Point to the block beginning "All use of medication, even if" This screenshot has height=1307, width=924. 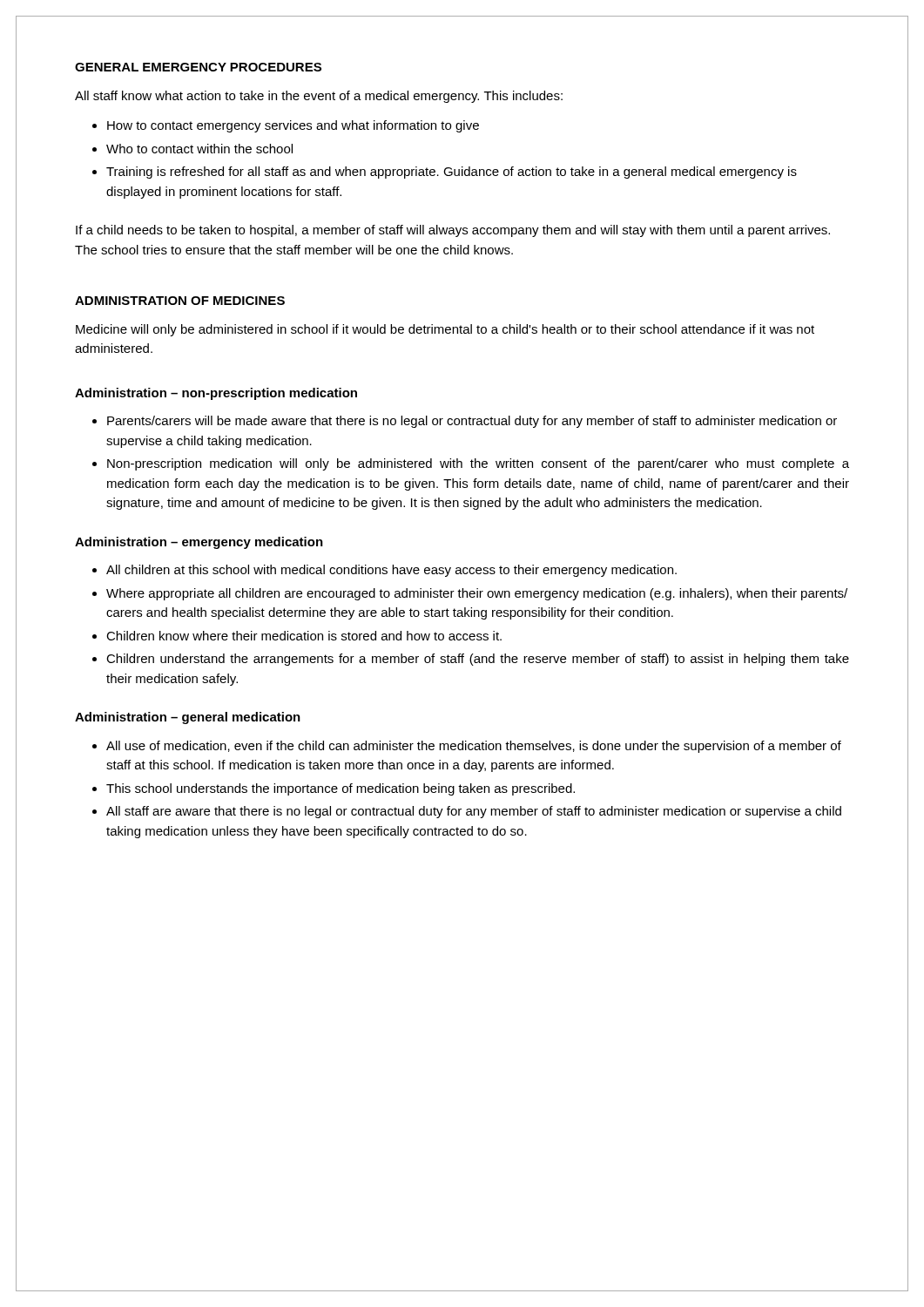click(462, 788)
